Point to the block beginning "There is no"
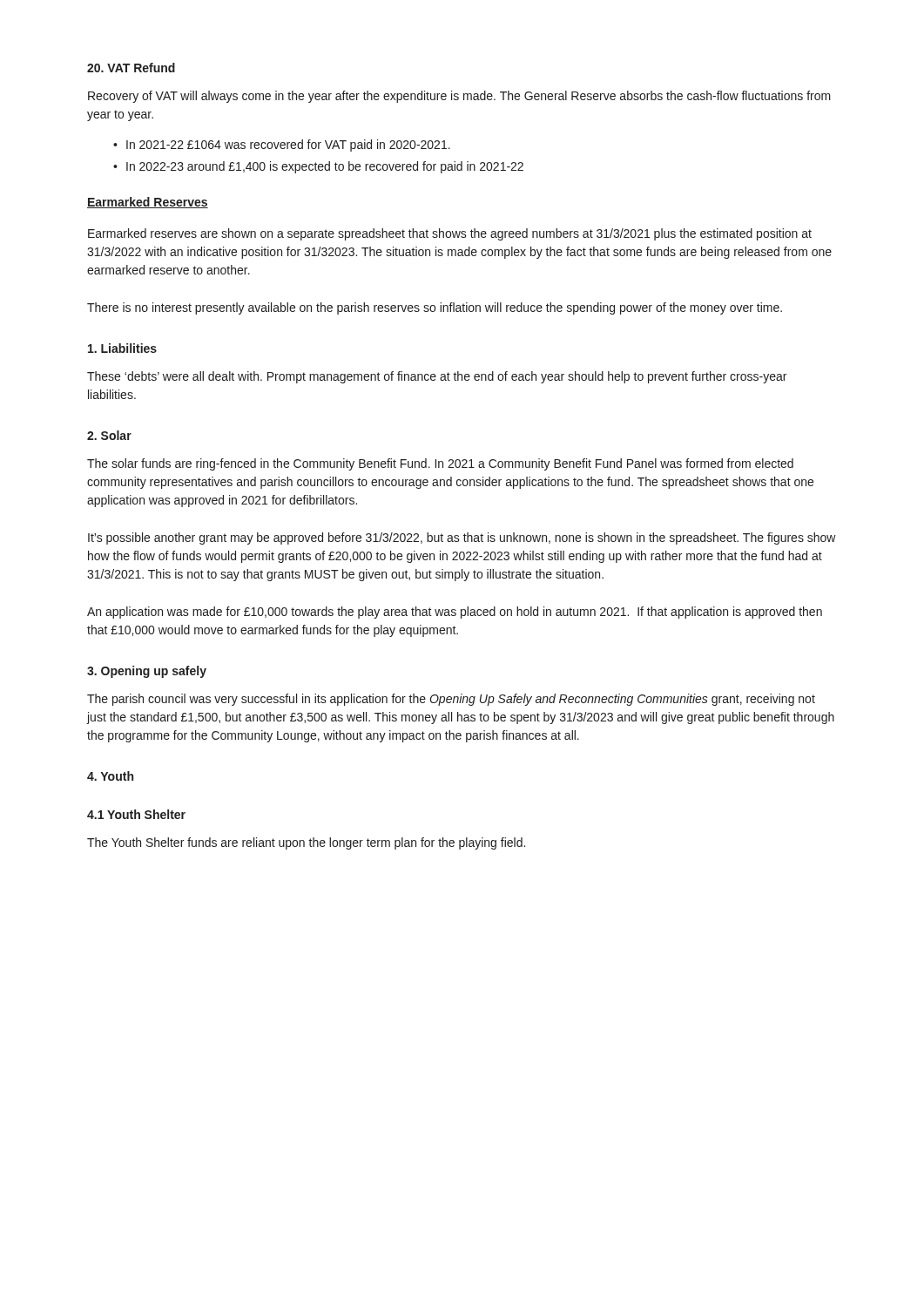 (x=462, y=308)
